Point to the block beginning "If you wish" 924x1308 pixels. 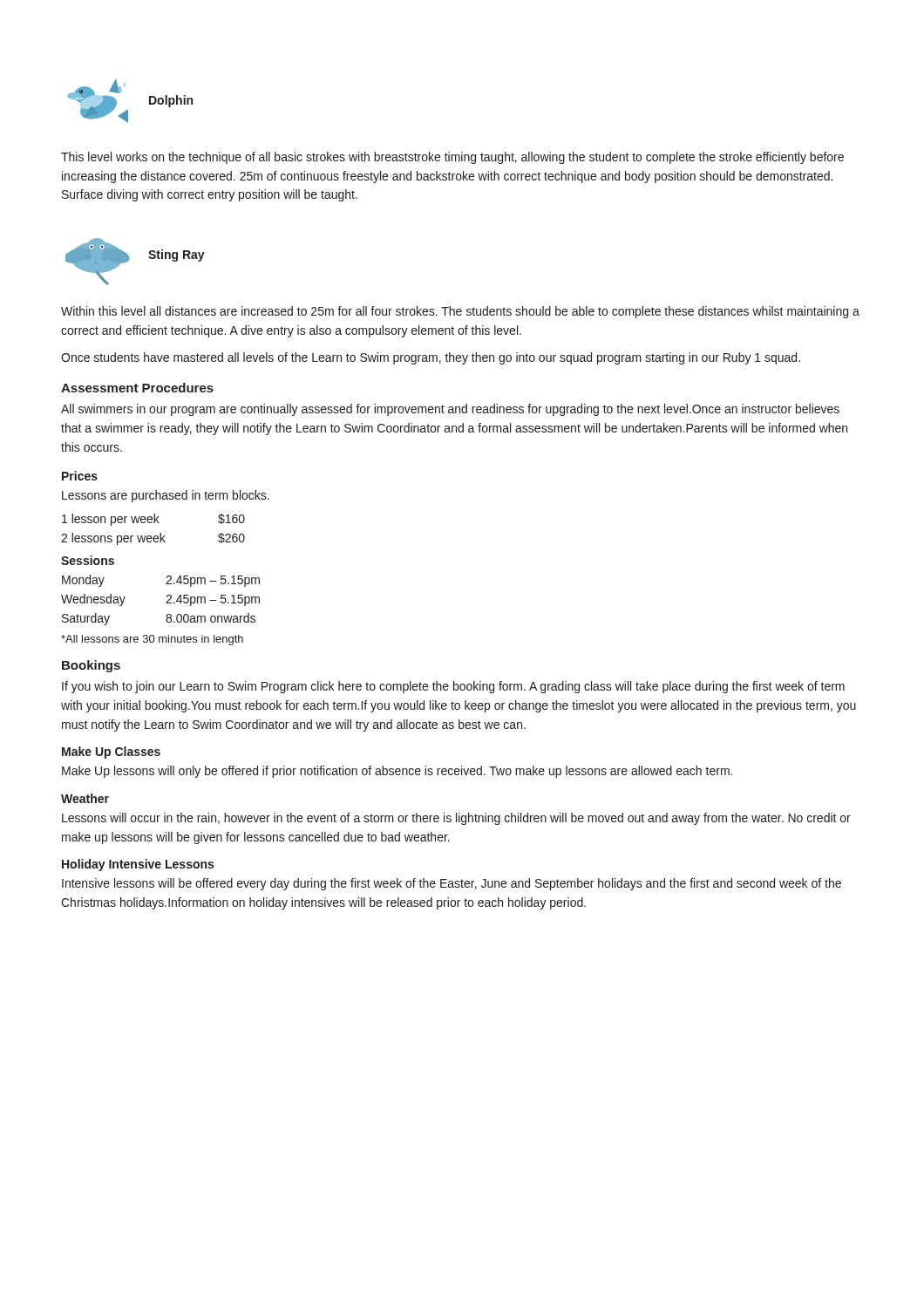459,705
